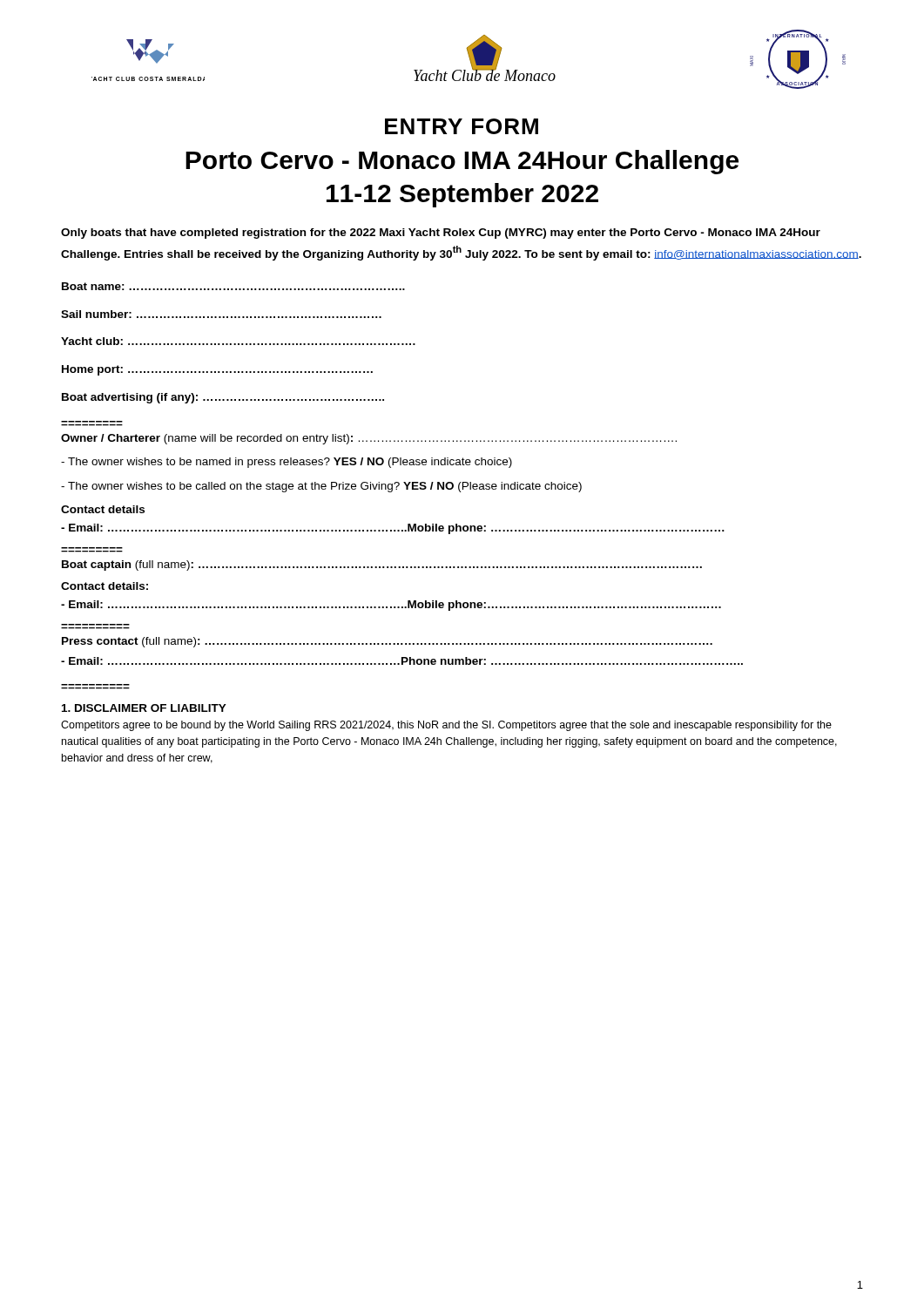Find the text block starting "ENTRY FORM Porto Cervo - Monaco IMA 24Hour"

tap(462, 161)
